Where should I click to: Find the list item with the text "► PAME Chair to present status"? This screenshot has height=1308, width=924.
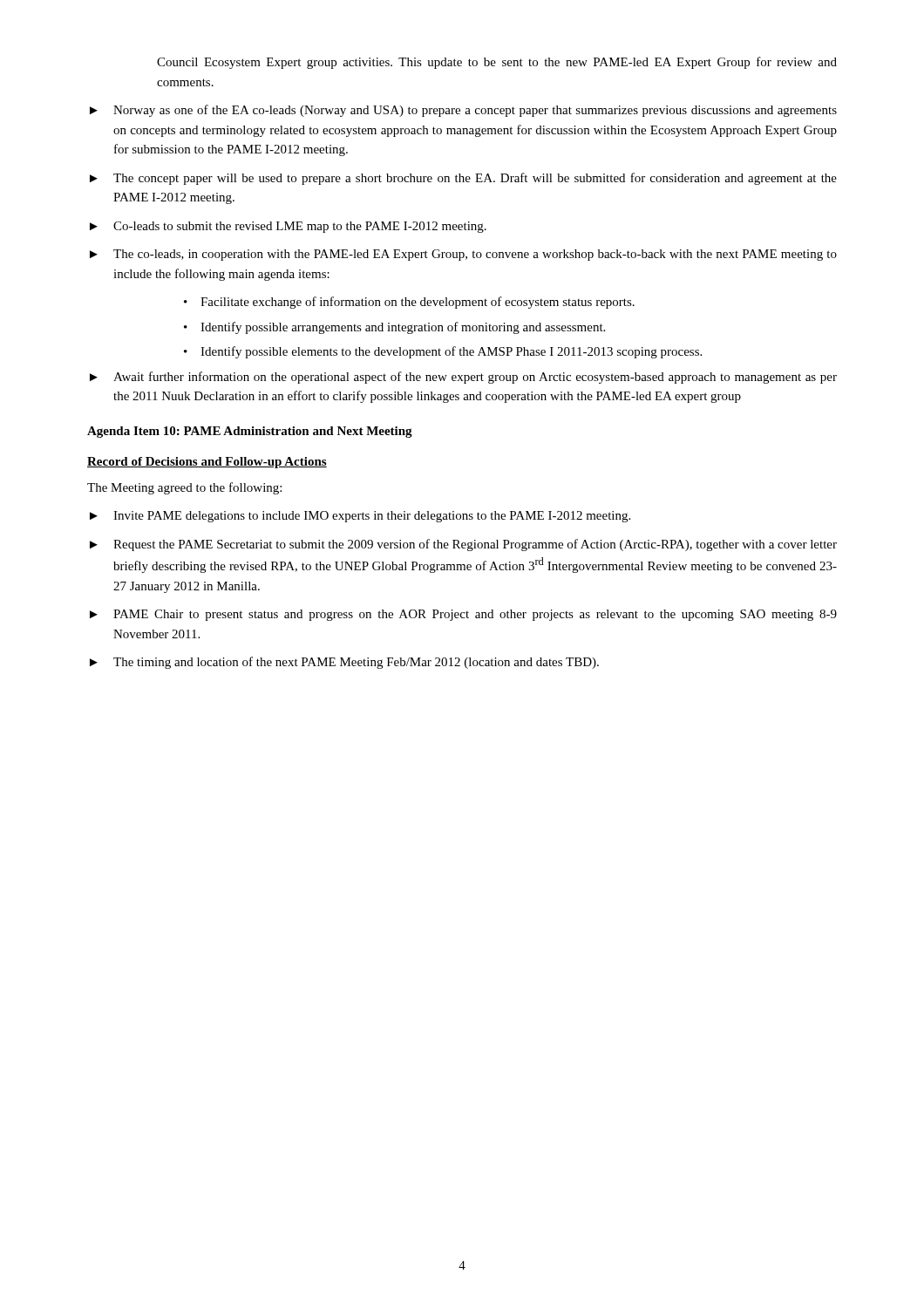(462, 624)
